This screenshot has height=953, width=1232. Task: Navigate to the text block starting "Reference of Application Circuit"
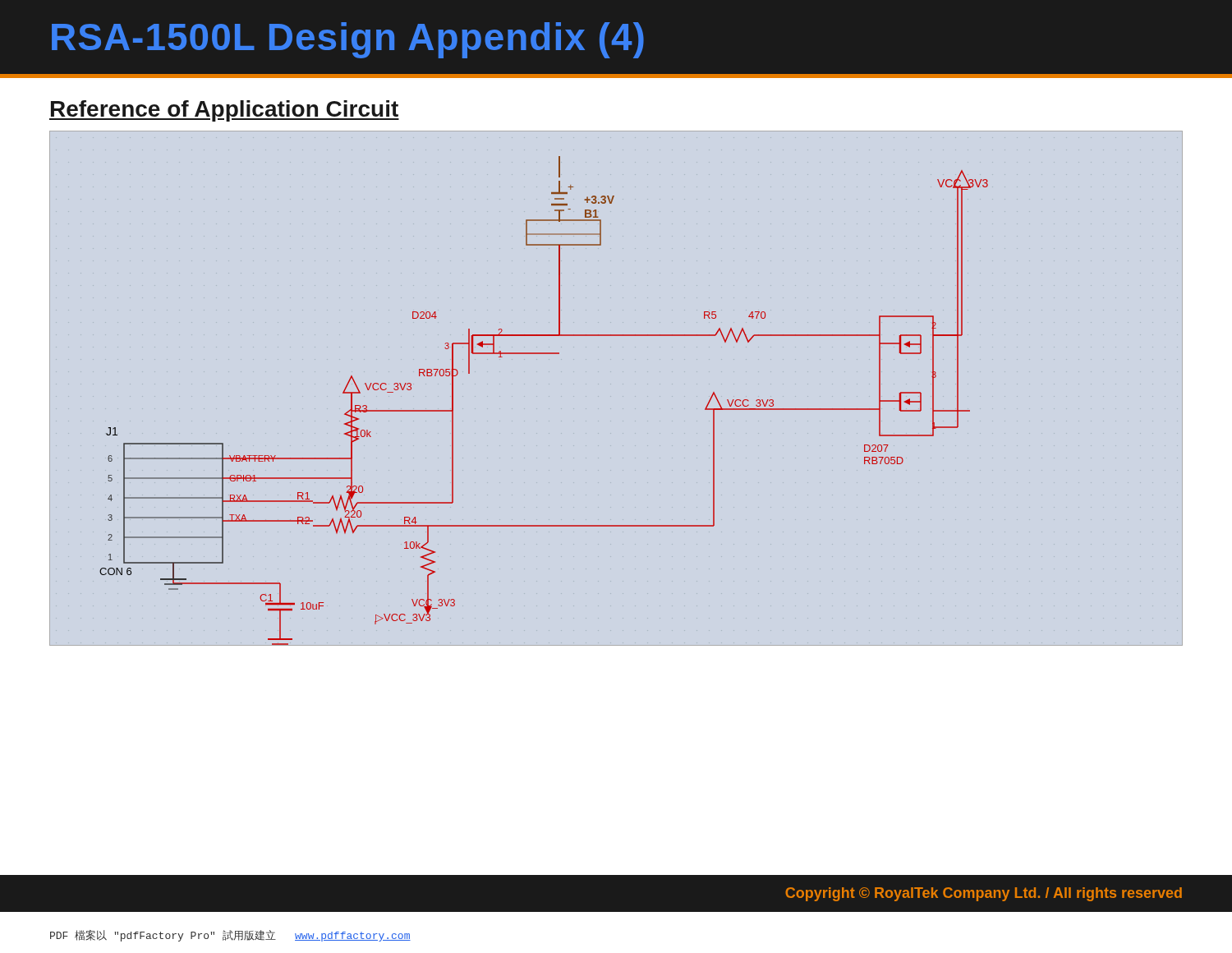point(224,109)
